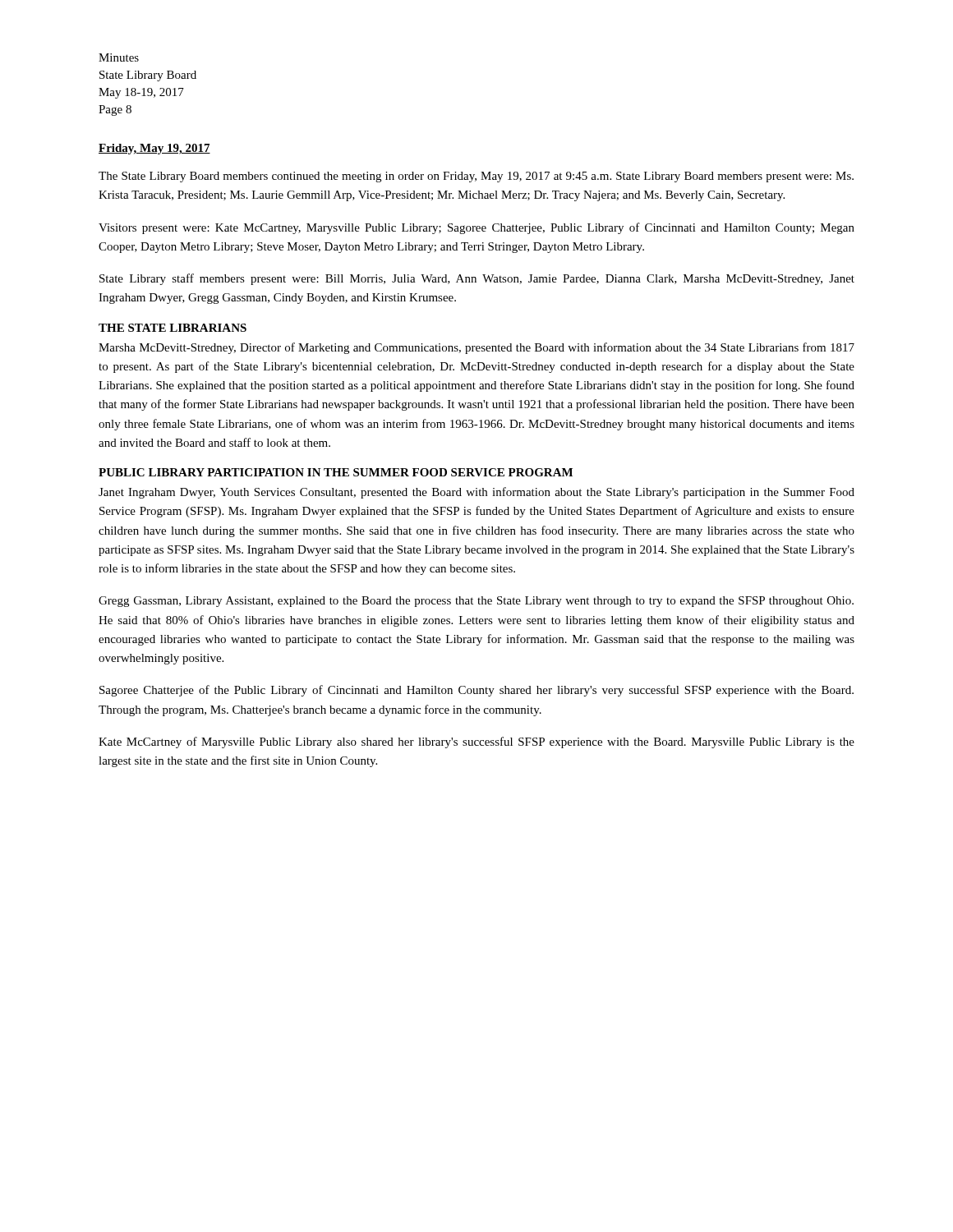The width and height of the screenshot is (953, 1232).
Task: Find the section header with the text "Friday, May 19, 2017"
Action: (x=154, y=148)
